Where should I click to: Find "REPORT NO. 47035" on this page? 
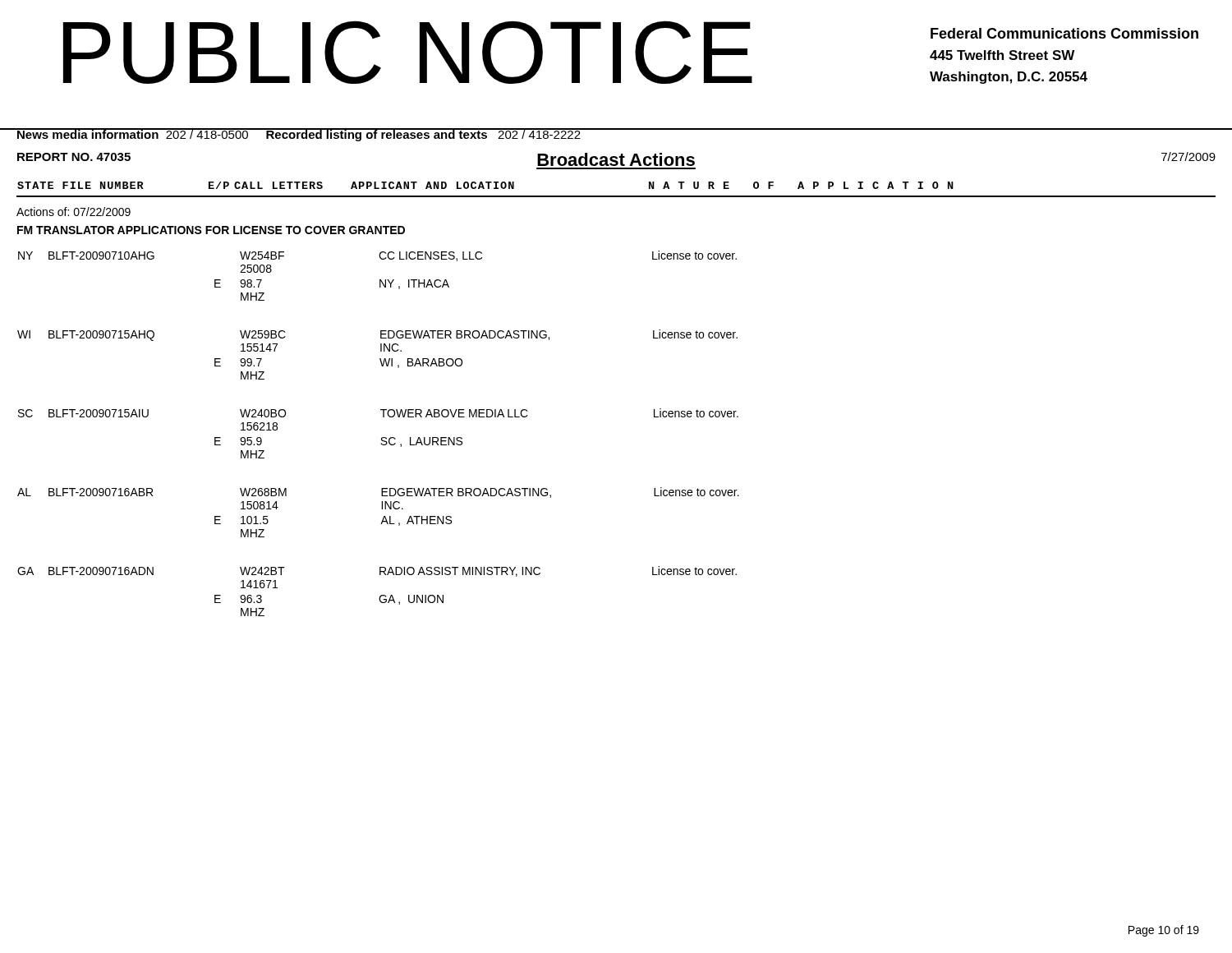tap(74, 157)
